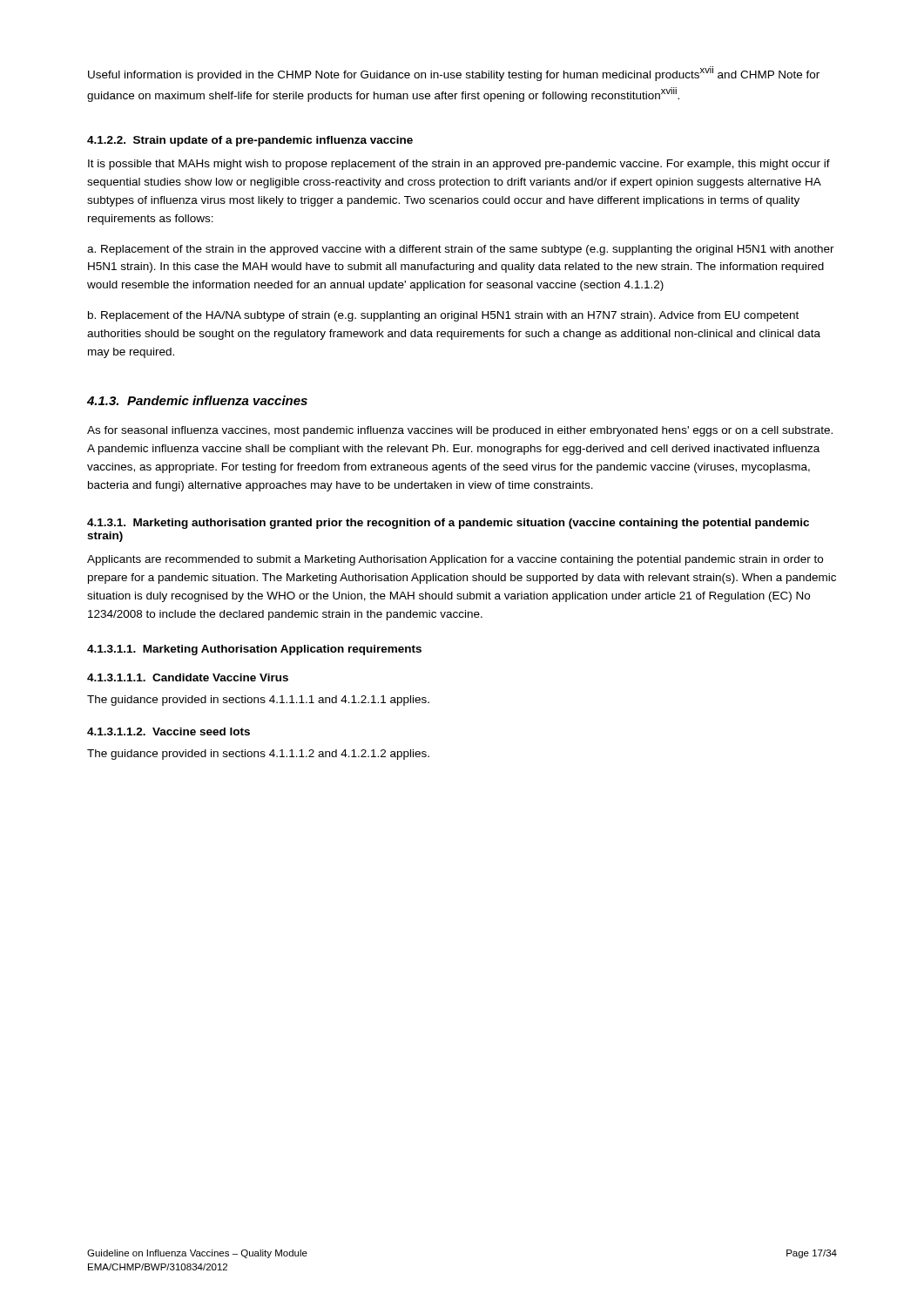924x1307 pixels.
Task: Point to the region starting "4.1.3.1.1.1. Candidate Vaccine Virus"
Action: pos(188,678)
